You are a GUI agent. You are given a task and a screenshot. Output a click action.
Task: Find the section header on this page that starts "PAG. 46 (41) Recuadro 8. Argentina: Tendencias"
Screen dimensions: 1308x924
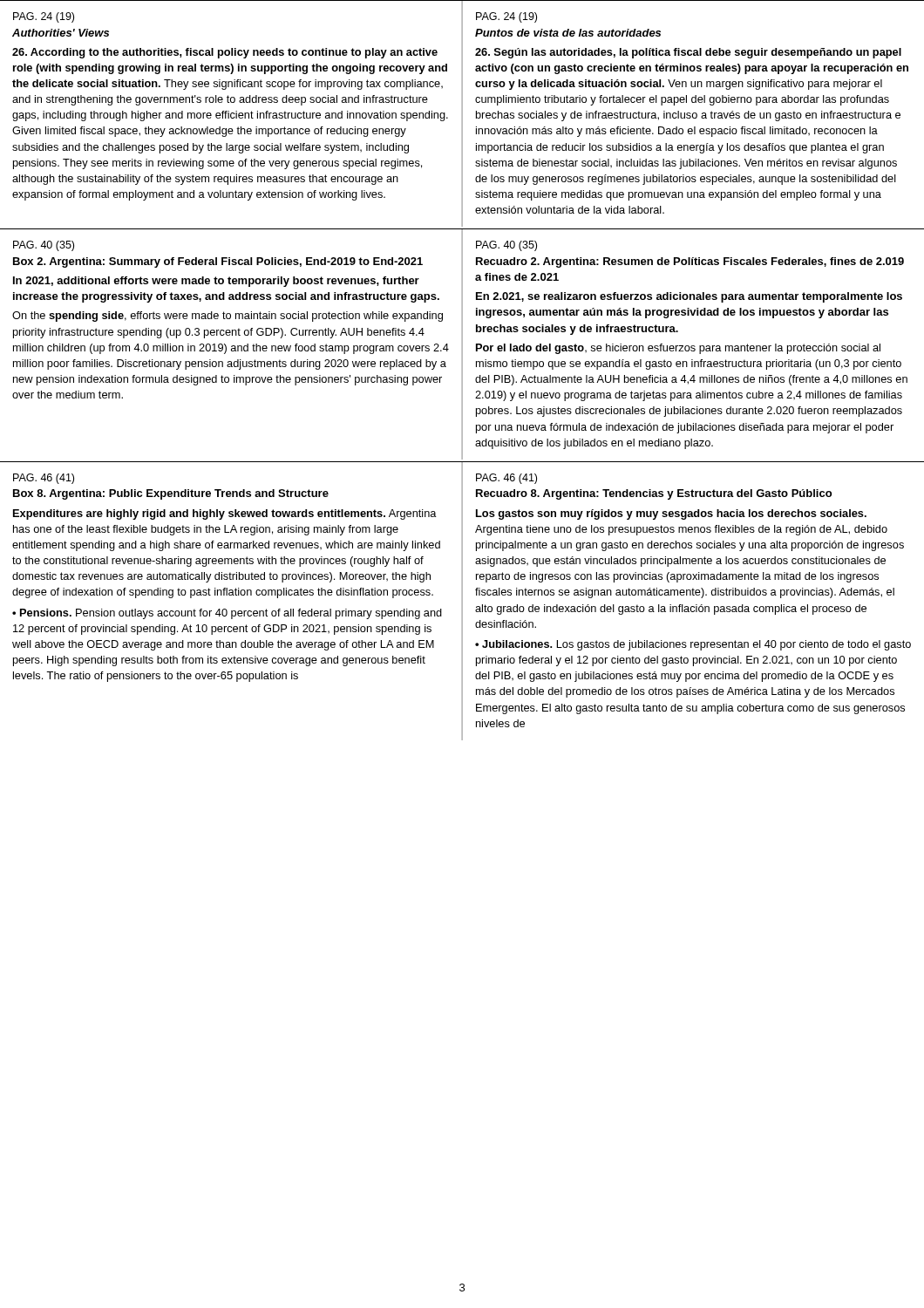coord(693,486)
